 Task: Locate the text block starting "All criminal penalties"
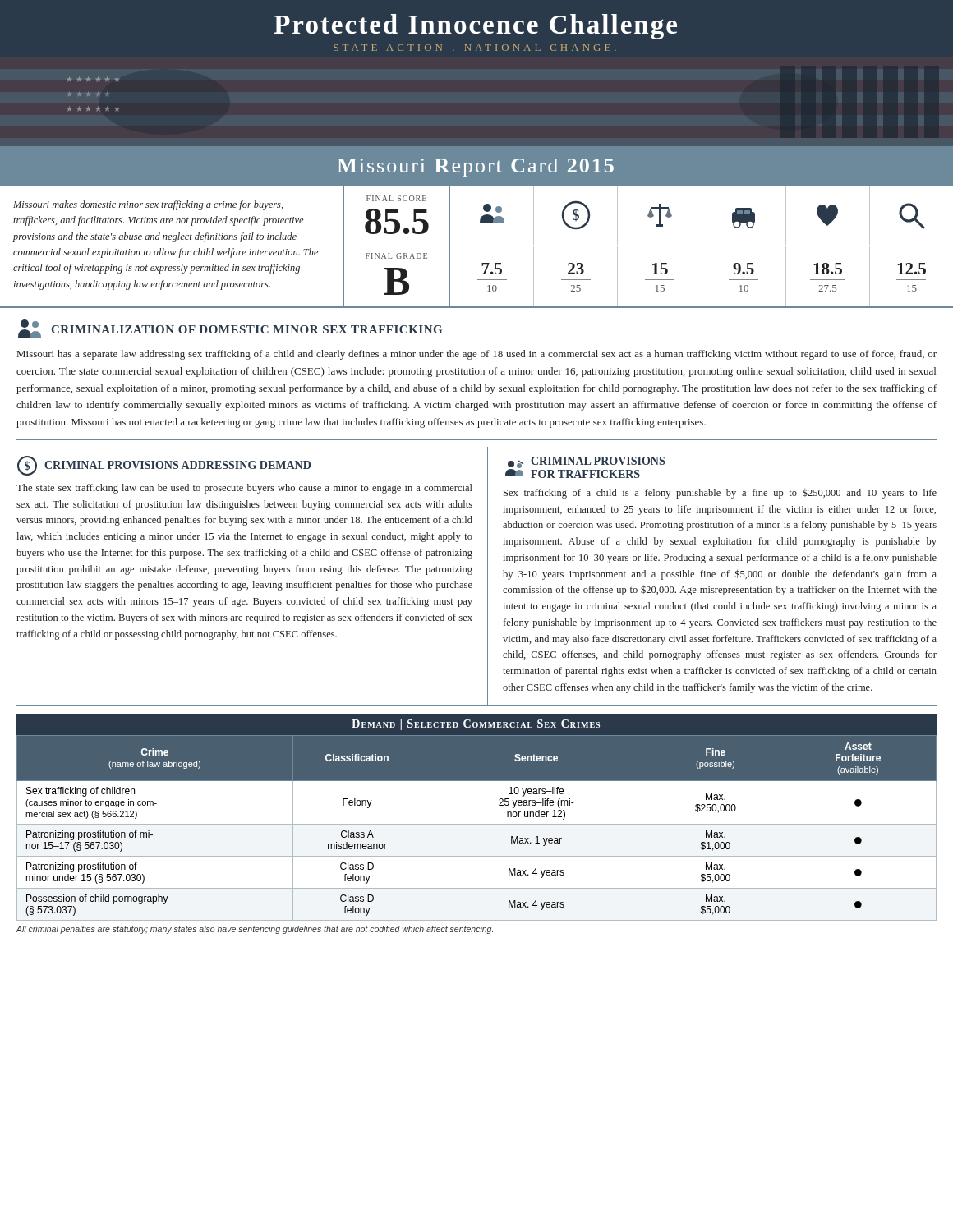(x=255, y=929)
